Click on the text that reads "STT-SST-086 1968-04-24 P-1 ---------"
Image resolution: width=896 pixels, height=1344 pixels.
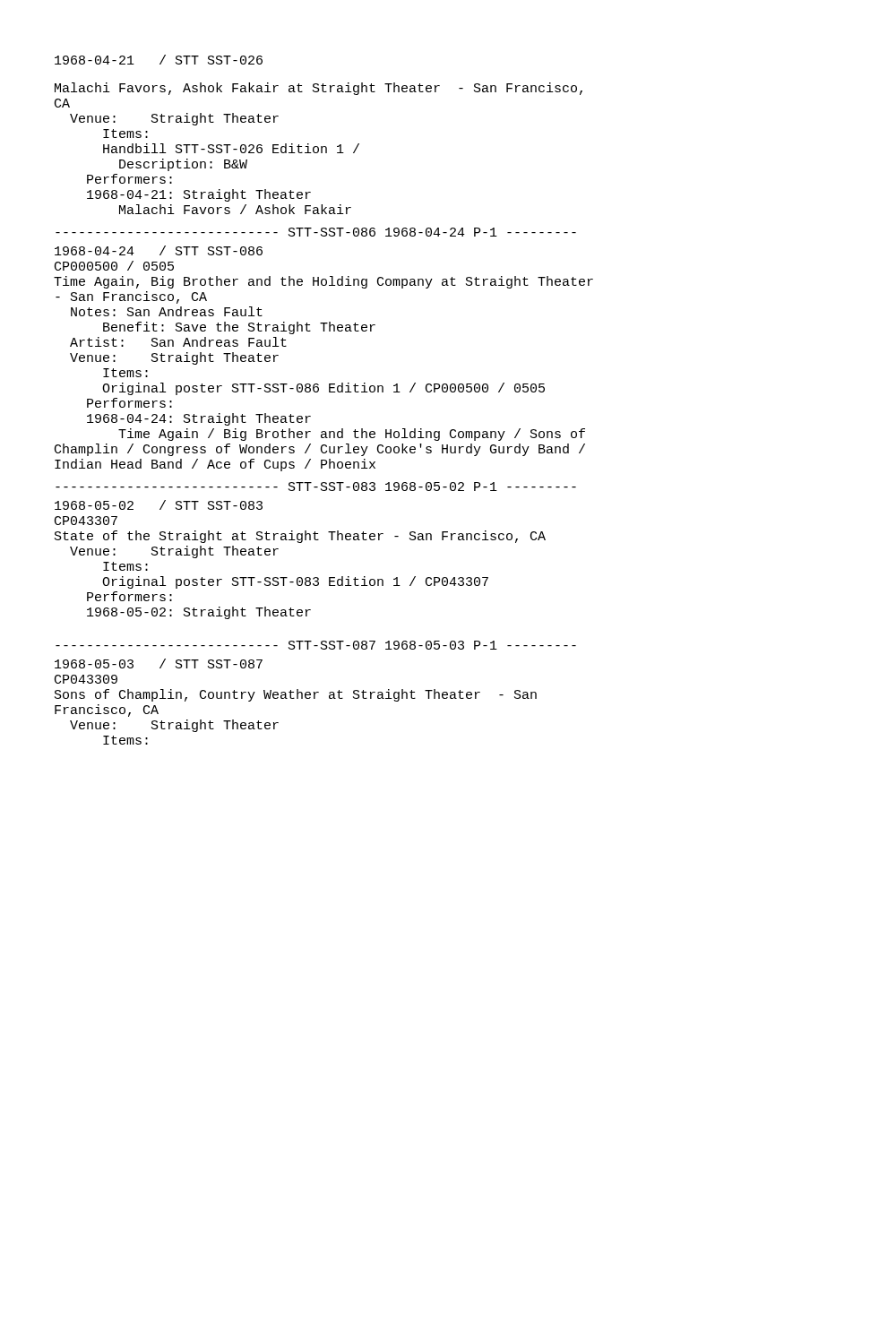point(448,233)
